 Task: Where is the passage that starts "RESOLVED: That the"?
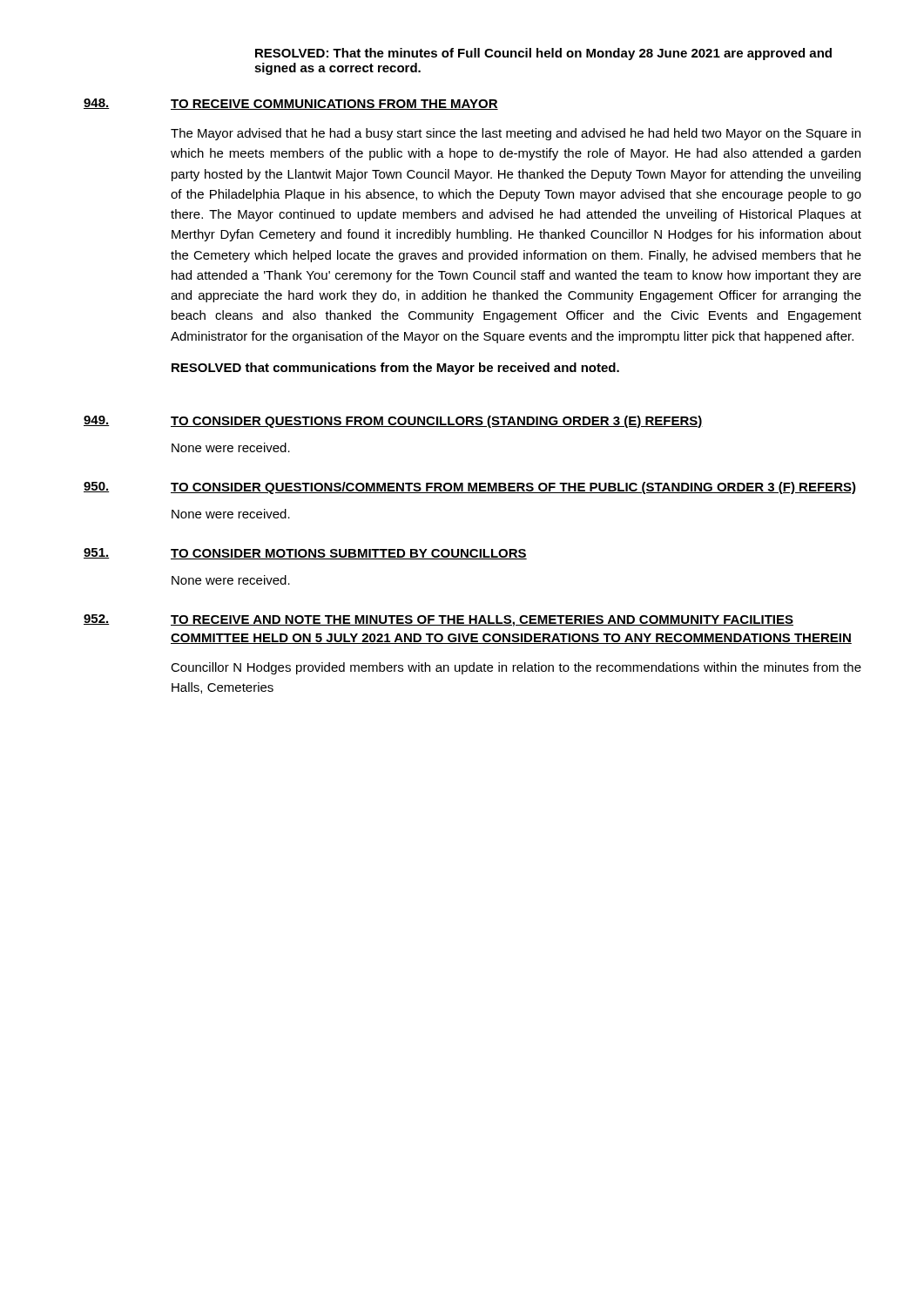pyautogui.click(x=543, y=60)
